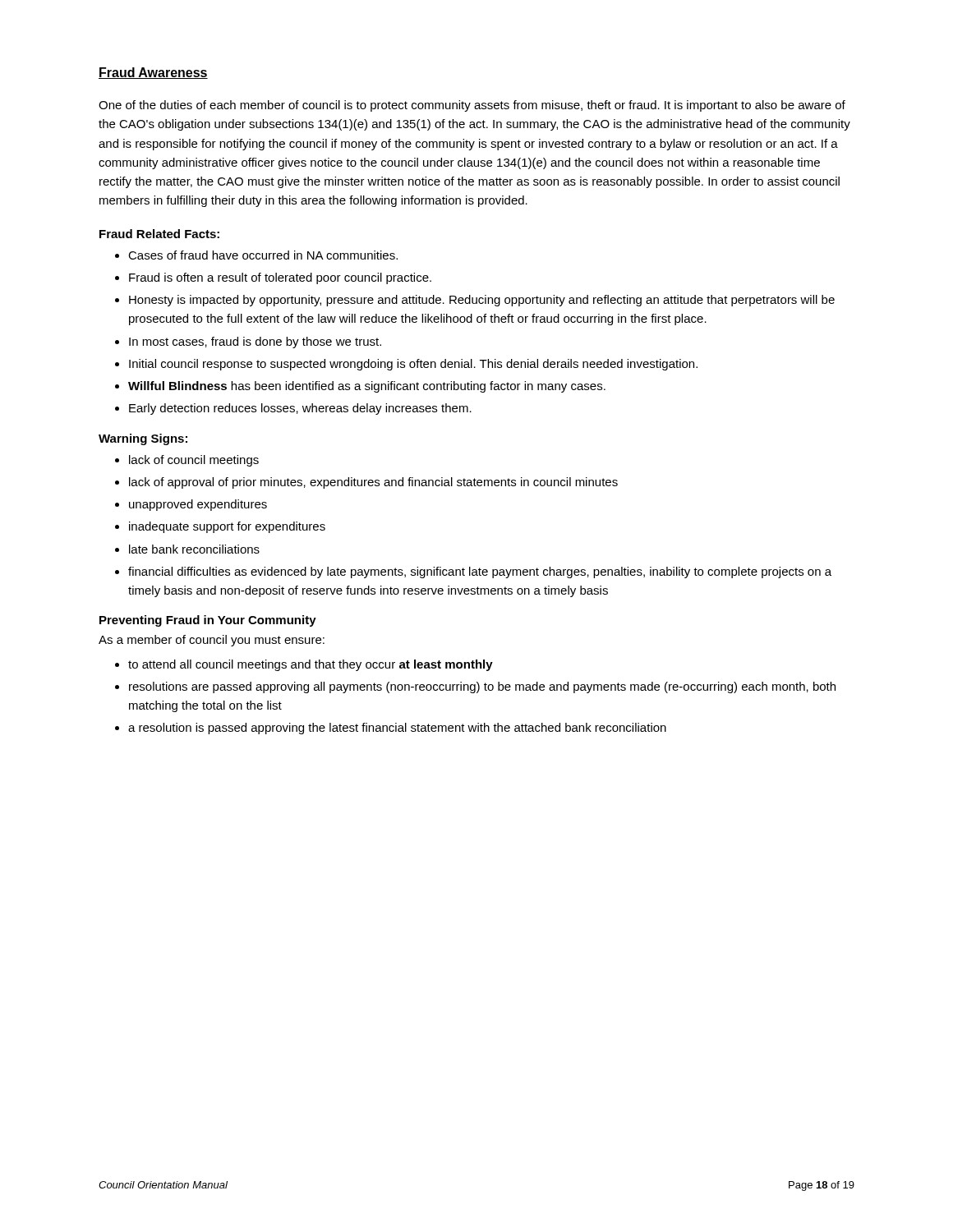Screen dimensions: 1232x953
Task: Point to the passage starting "One of the duties of each member"
Action: pos(474,152)
